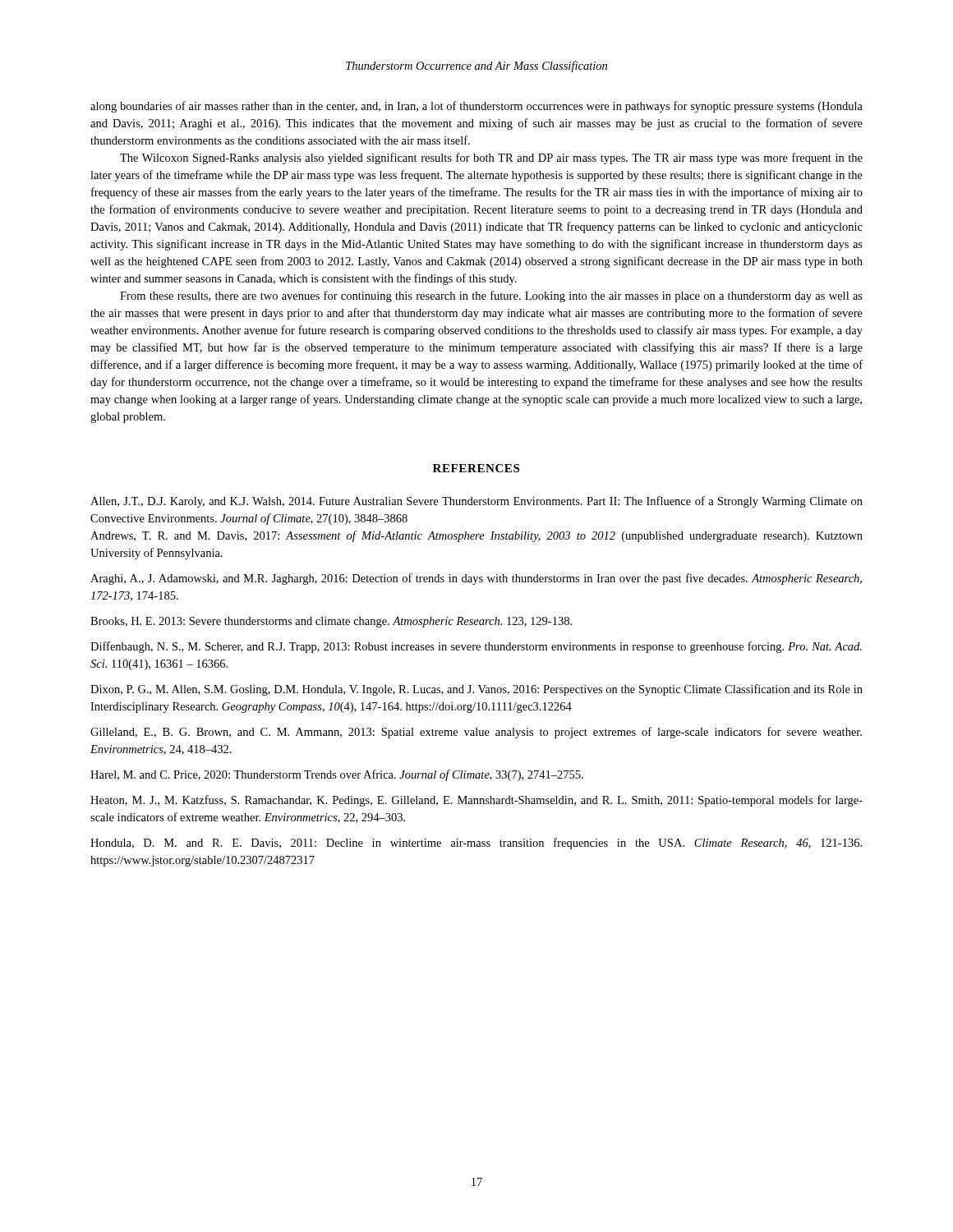This screenshot has width=953, height=1232.
Task: Find the block on this page that starts "Araghi, A., J. Adamowski, and"
Action: [x=476, y=587]
